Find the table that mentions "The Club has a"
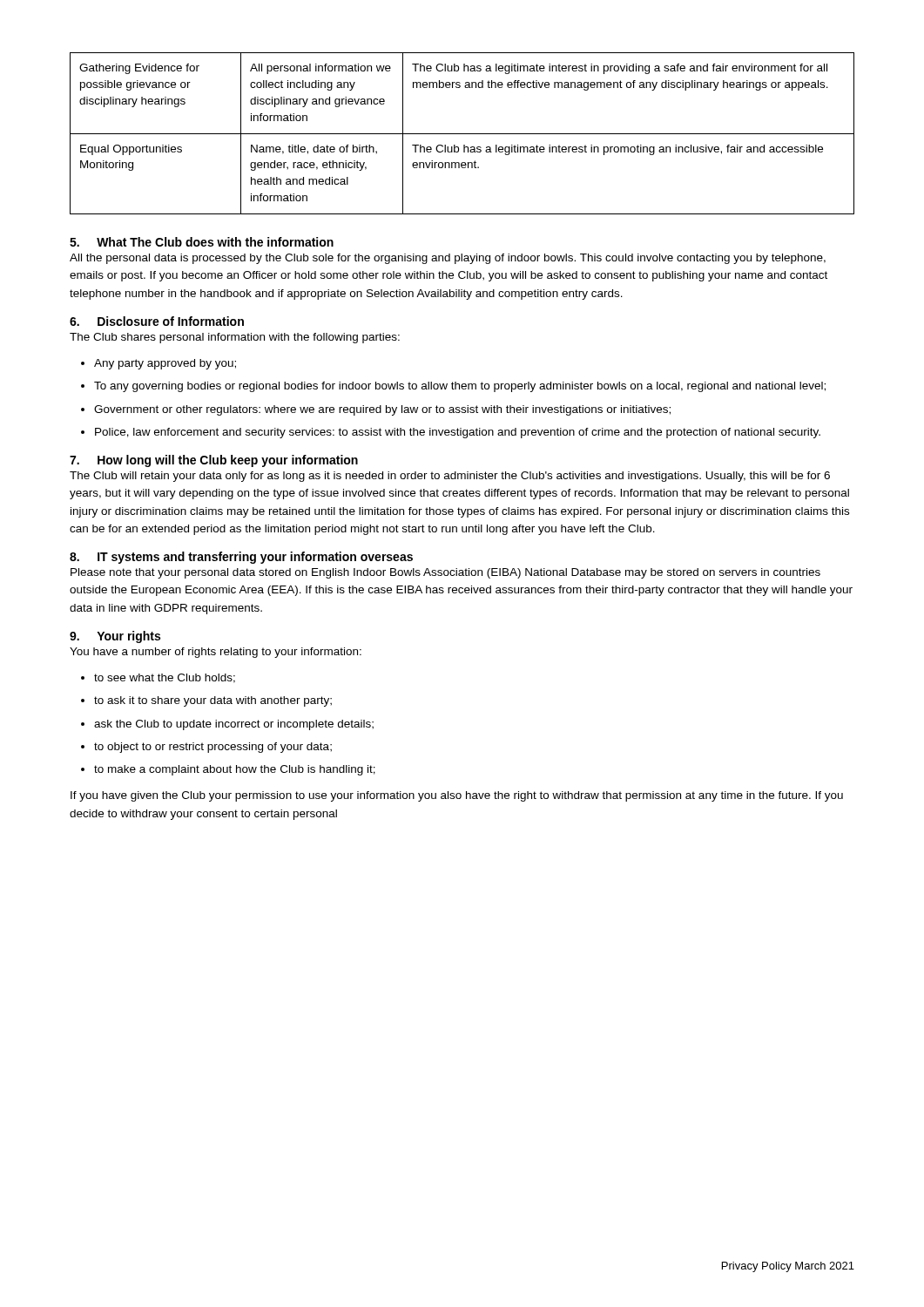The width and height of the screenshot is (924, 1307). pyautogui.click(x=462, y=133)
